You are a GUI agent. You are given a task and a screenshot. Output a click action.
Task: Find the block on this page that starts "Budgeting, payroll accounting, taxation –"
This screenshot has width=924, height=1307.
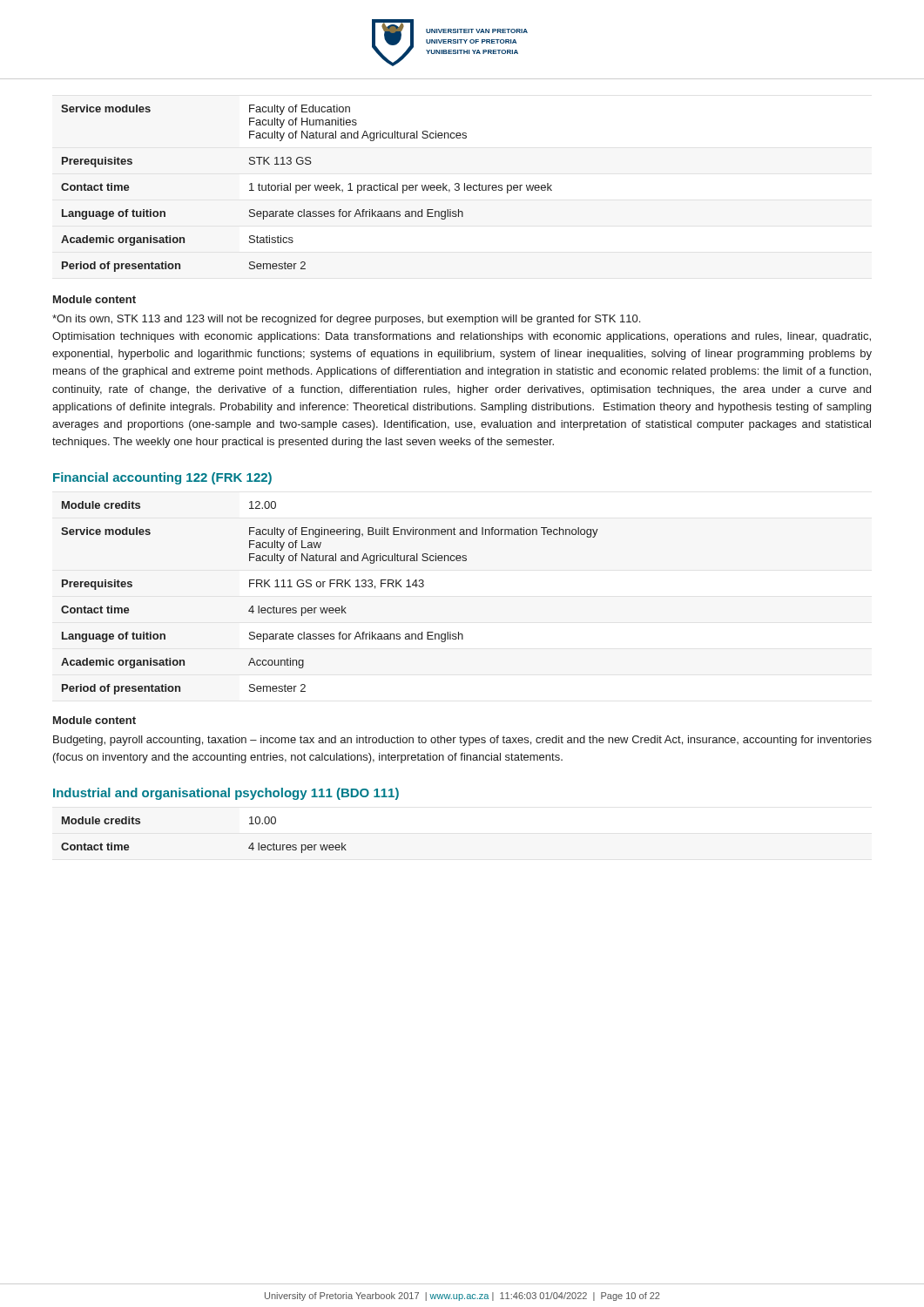(x=462, y=748)
